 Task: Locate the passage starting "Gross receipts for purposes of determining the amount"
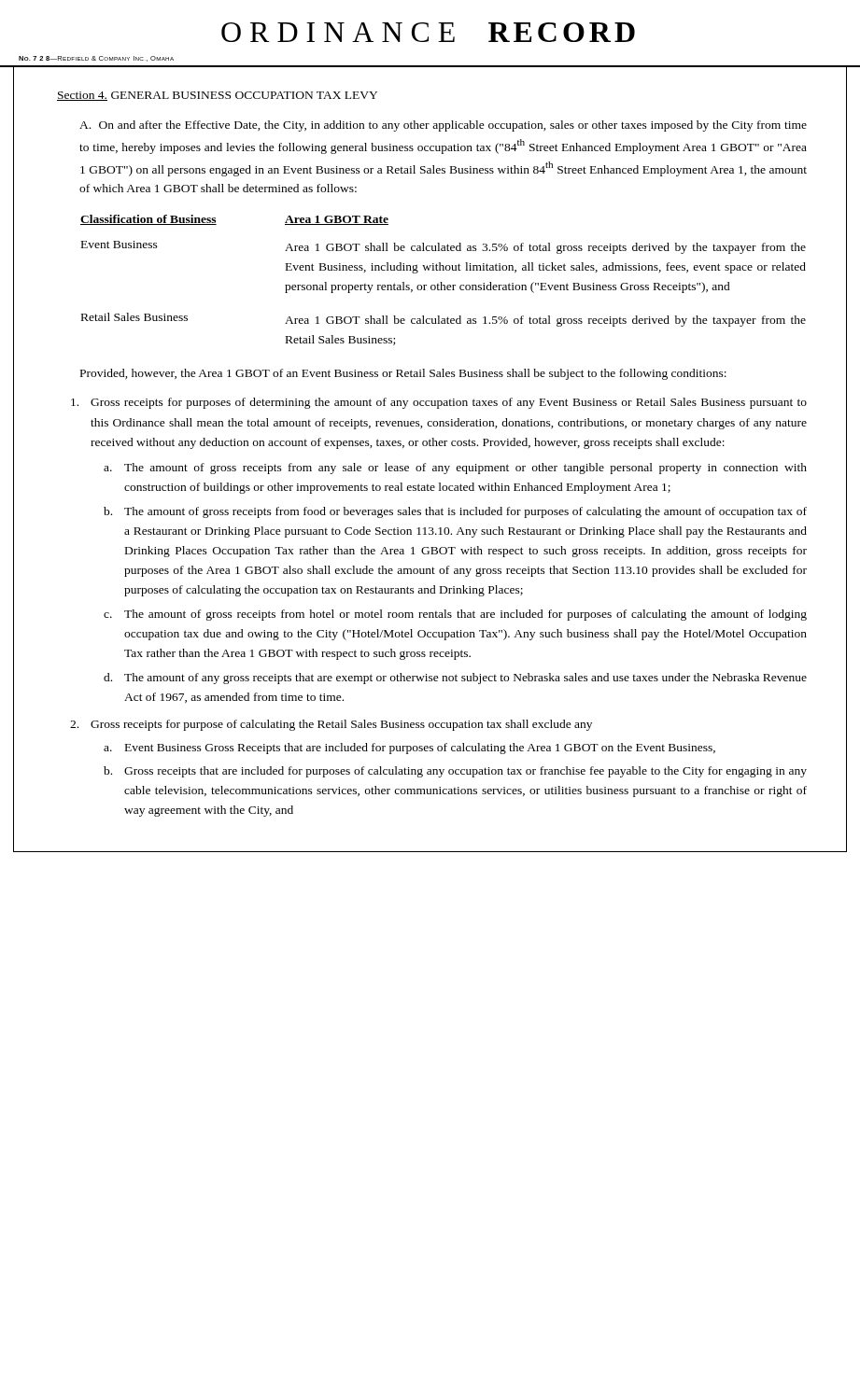438,422
